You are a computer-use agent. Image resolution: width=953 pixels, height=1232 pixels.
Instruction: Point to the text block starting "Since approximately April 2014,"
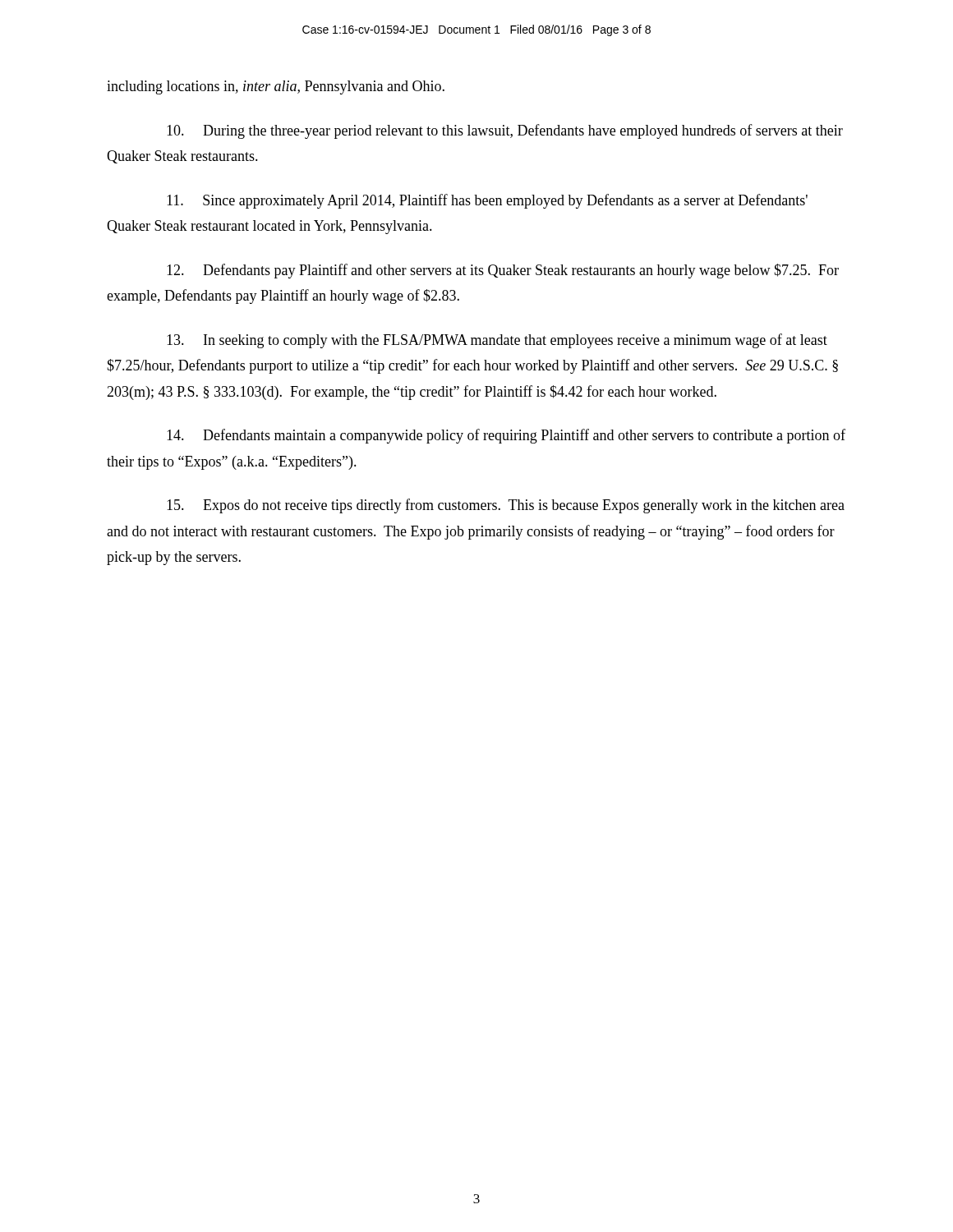tap(457, 213)
